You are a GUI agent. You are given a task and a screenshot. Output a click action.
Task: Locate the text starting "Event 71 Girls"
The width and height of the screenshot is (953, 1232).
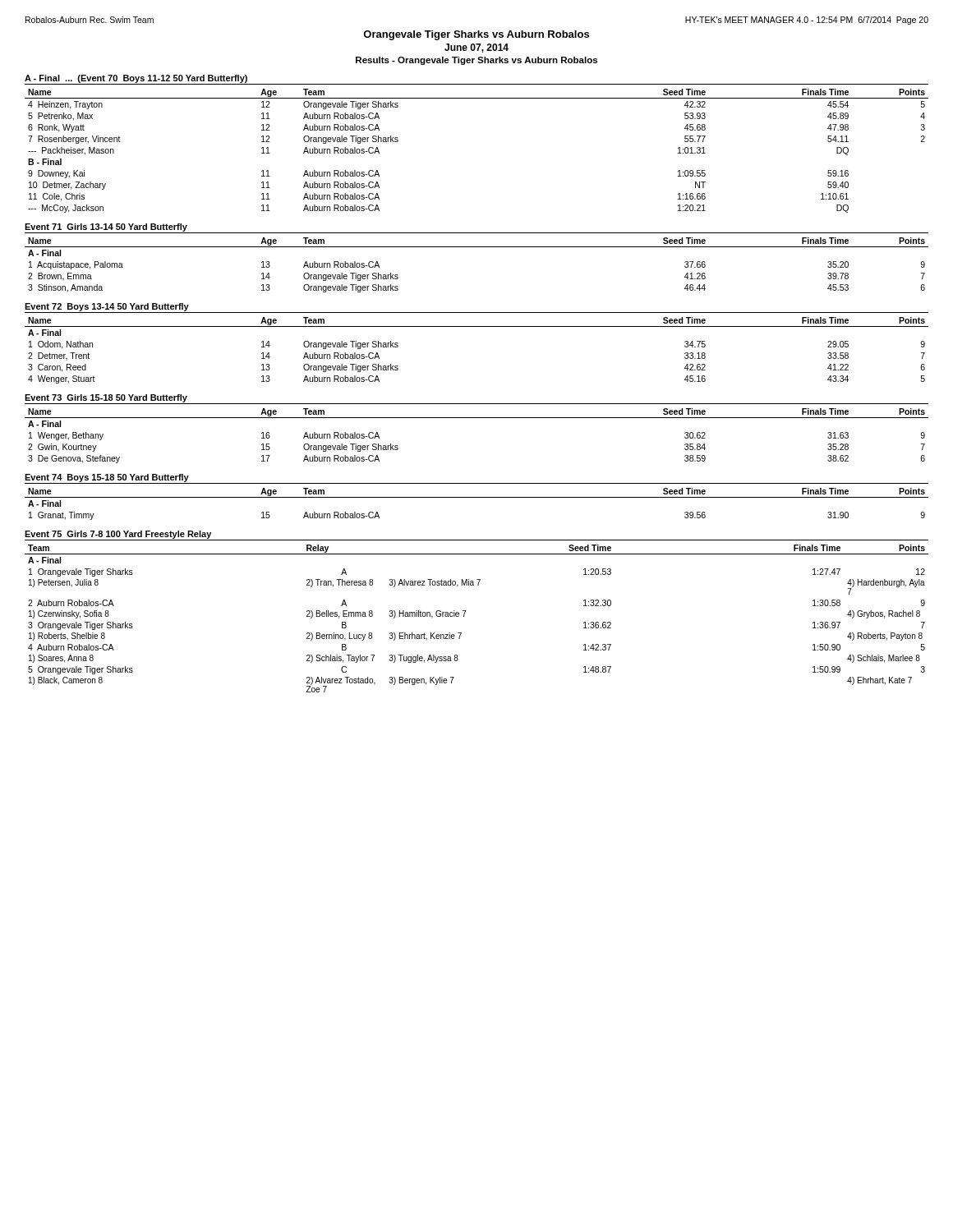[106, 227]
